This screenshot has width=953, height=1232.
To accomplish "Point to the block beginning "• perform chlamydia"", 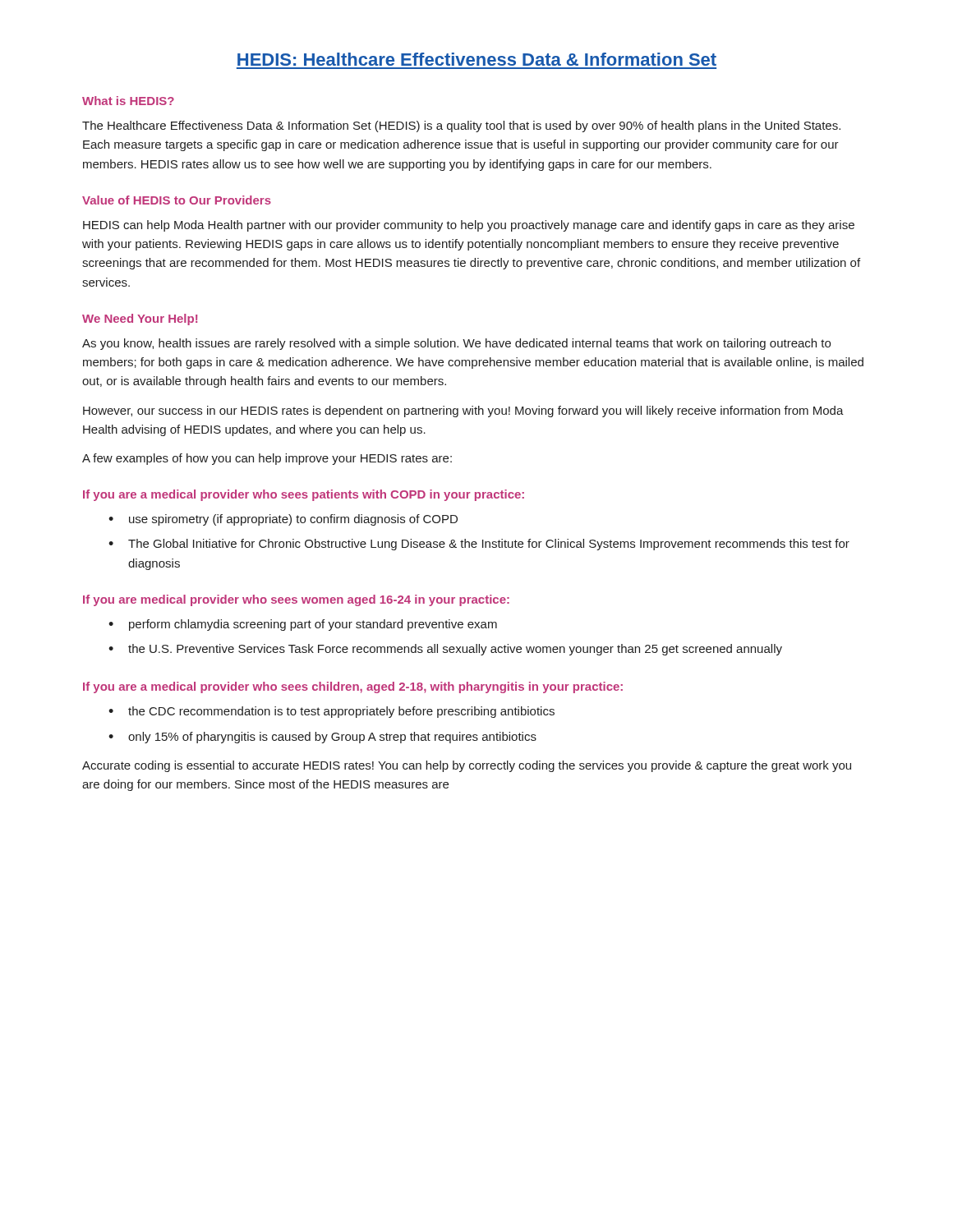I will pos(490,625).
